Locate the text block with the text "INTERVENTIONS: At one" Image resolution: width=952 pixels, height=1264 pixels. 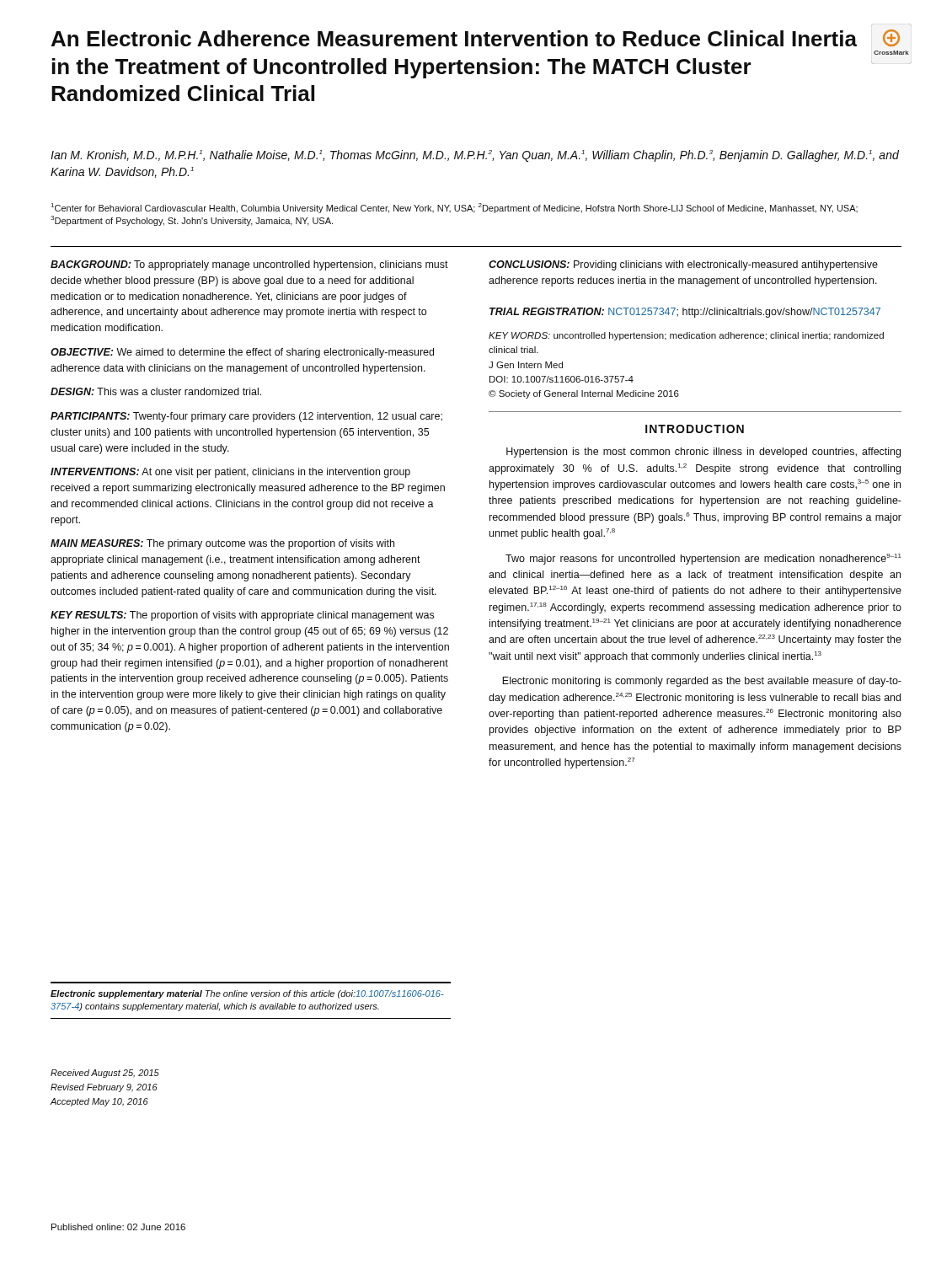[248, 496]
